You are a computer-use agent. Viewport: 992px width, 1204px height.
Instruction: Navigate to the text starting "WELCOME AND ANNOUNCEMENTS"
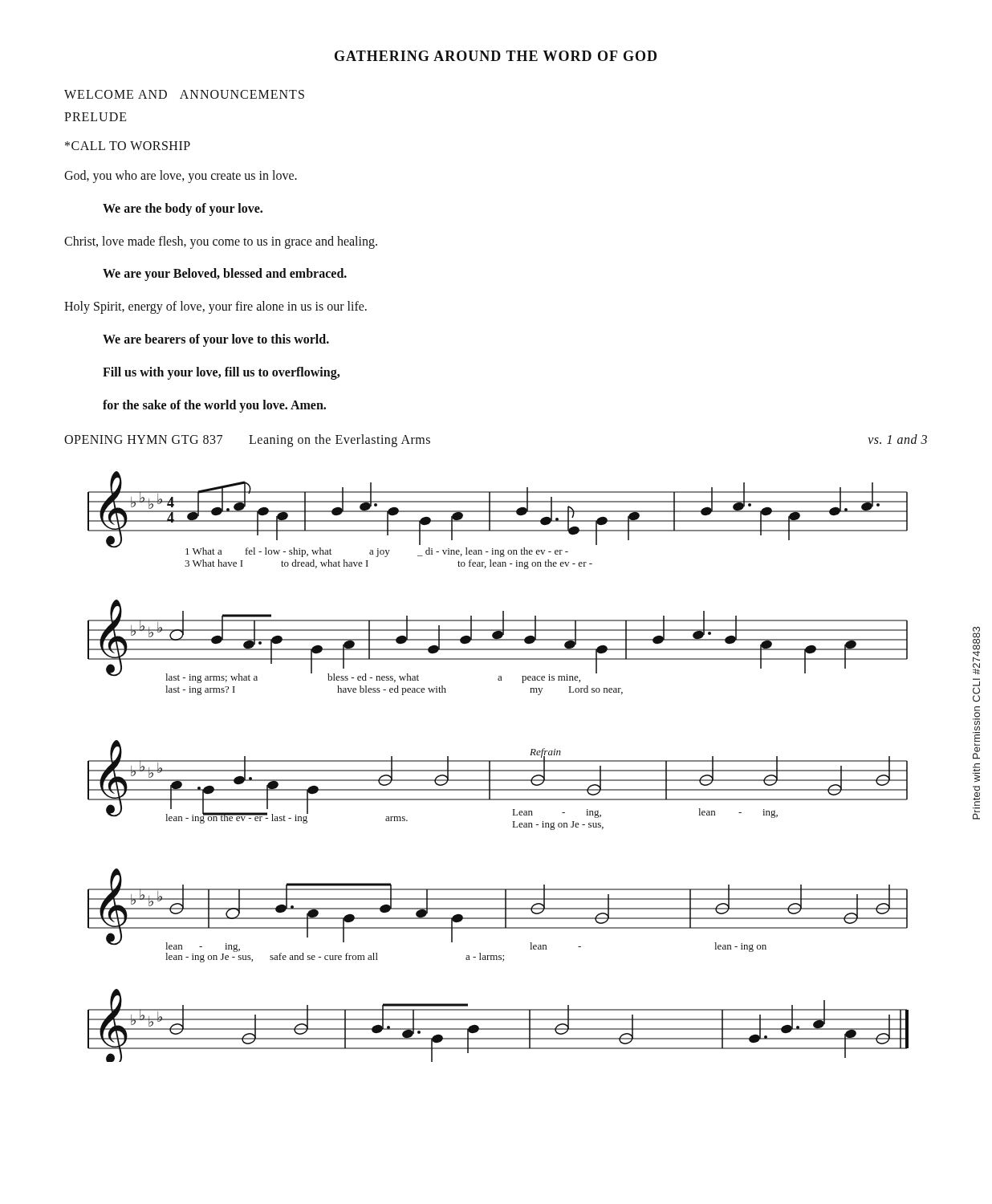click(x=185, y=94)
